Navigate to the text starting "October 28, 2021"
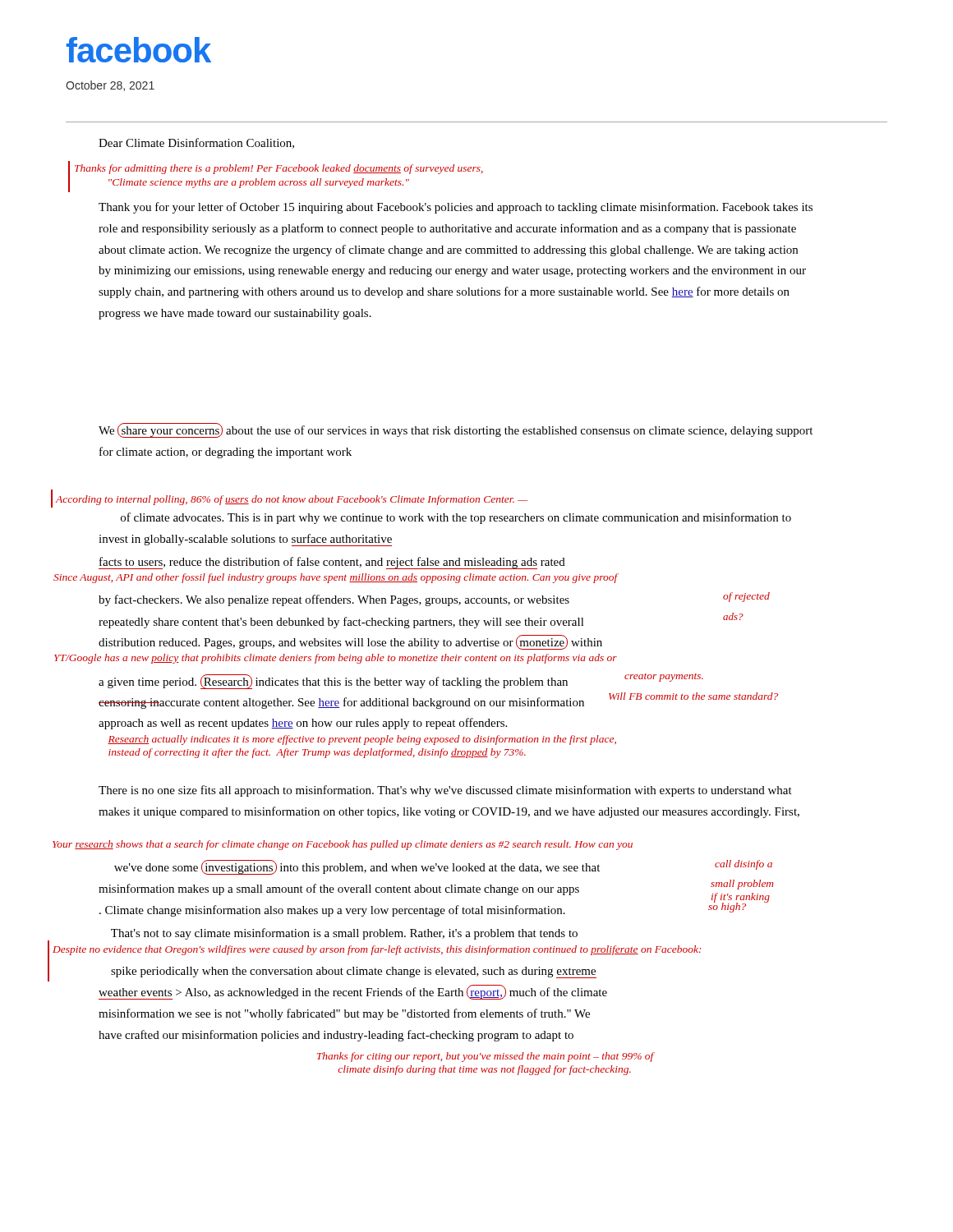953x1232 pixels. point(110,85)
